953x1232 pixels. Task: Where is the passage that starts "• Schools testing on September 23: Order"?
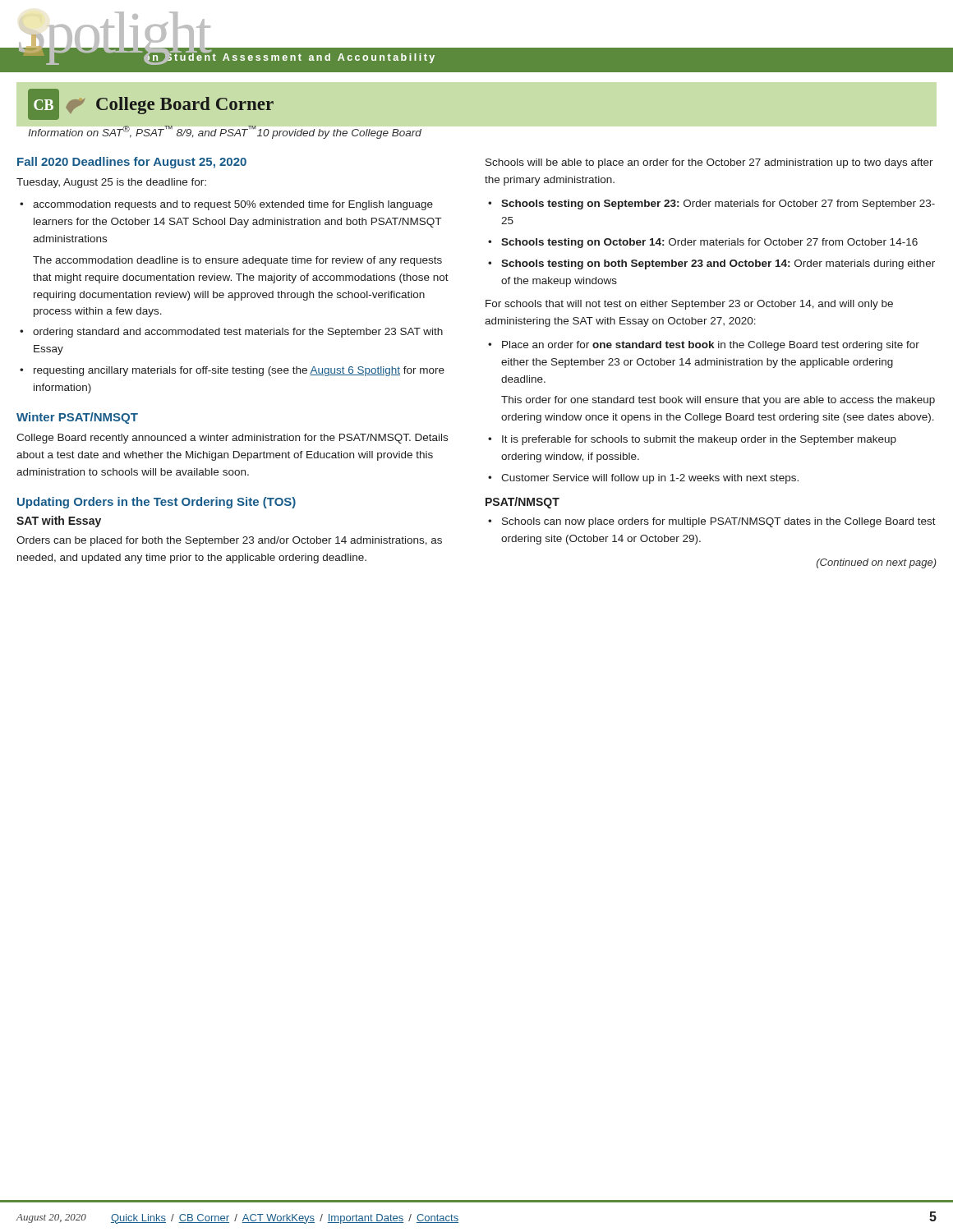pos(712,211)
